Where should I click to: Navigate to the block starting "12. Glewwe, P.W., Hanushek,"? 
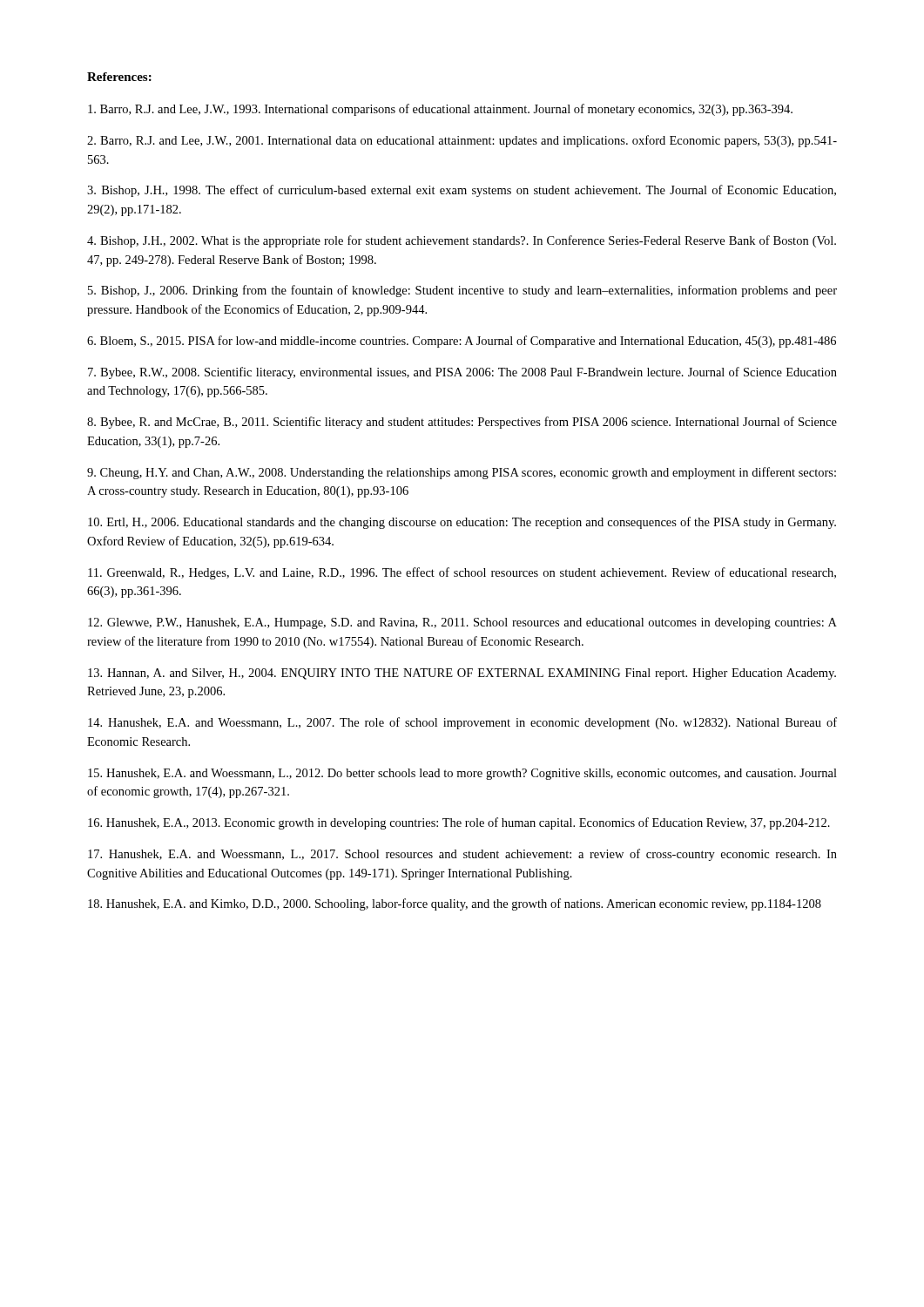coord(462,632)
